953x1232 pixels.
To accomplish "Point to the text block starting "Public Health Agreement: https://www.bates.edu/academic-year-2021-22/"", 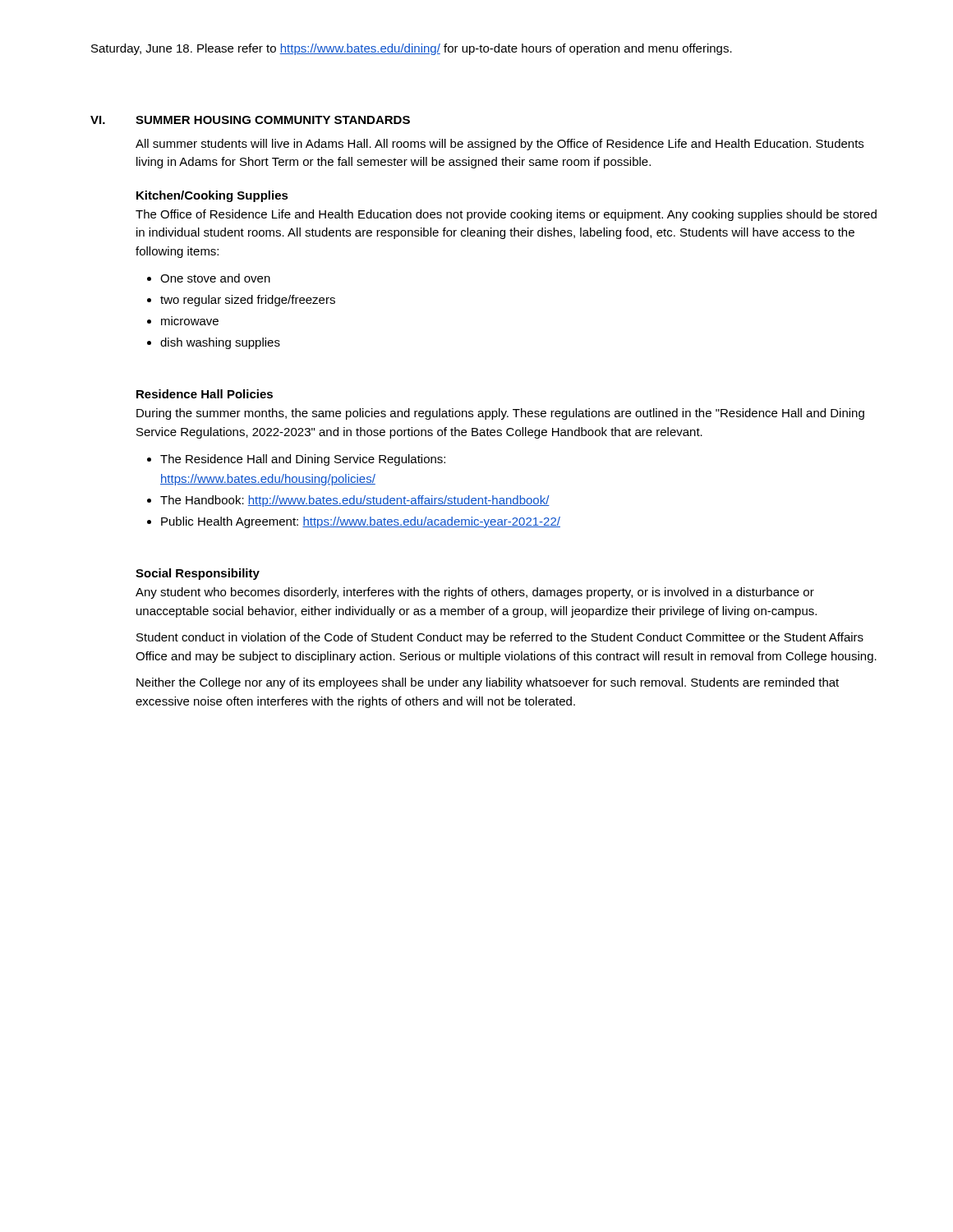I will tap(360, 521).
